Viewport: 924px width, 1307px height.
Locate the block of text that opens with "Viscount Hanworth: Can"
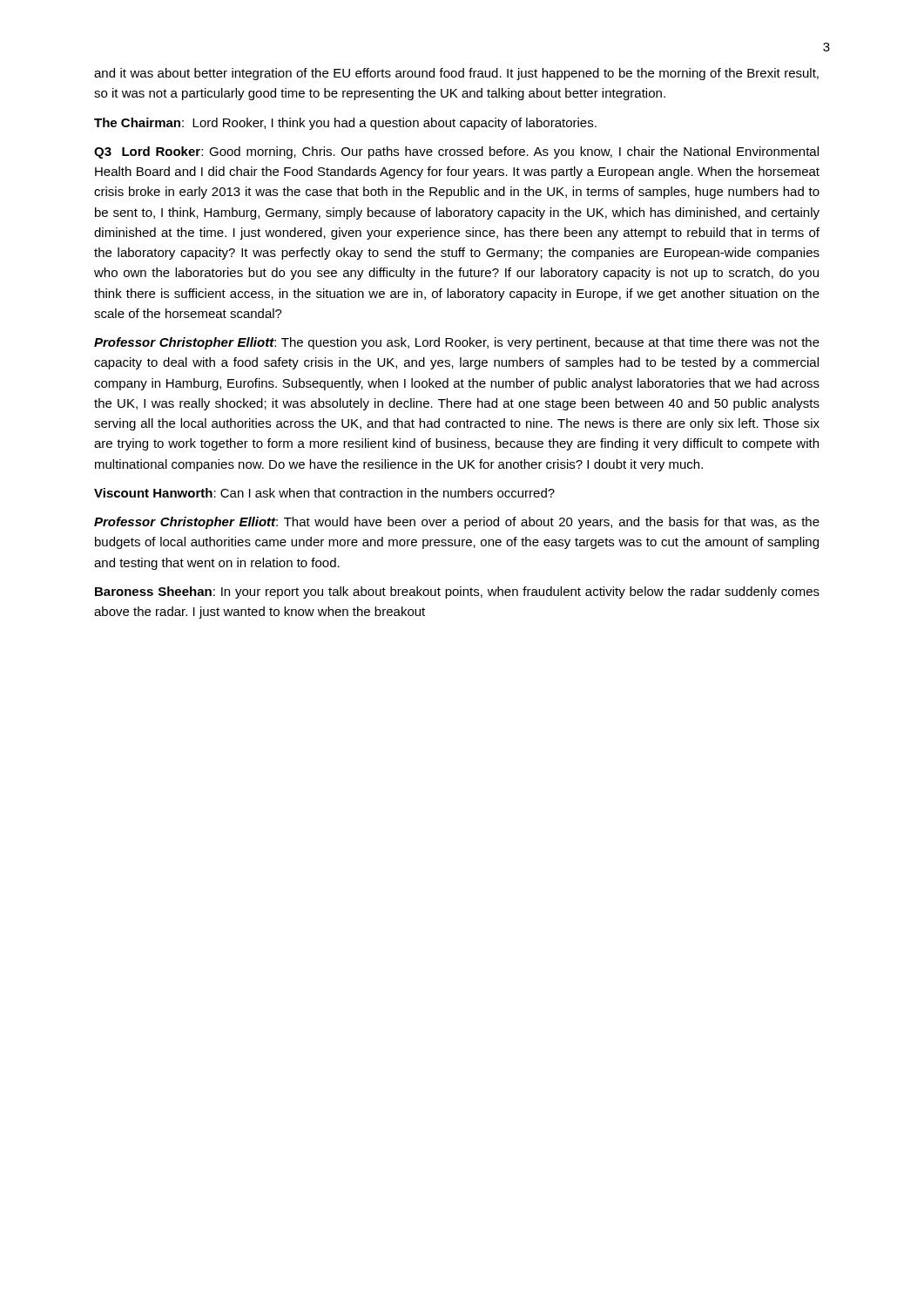pyautogui.click(x=457, y=493)
